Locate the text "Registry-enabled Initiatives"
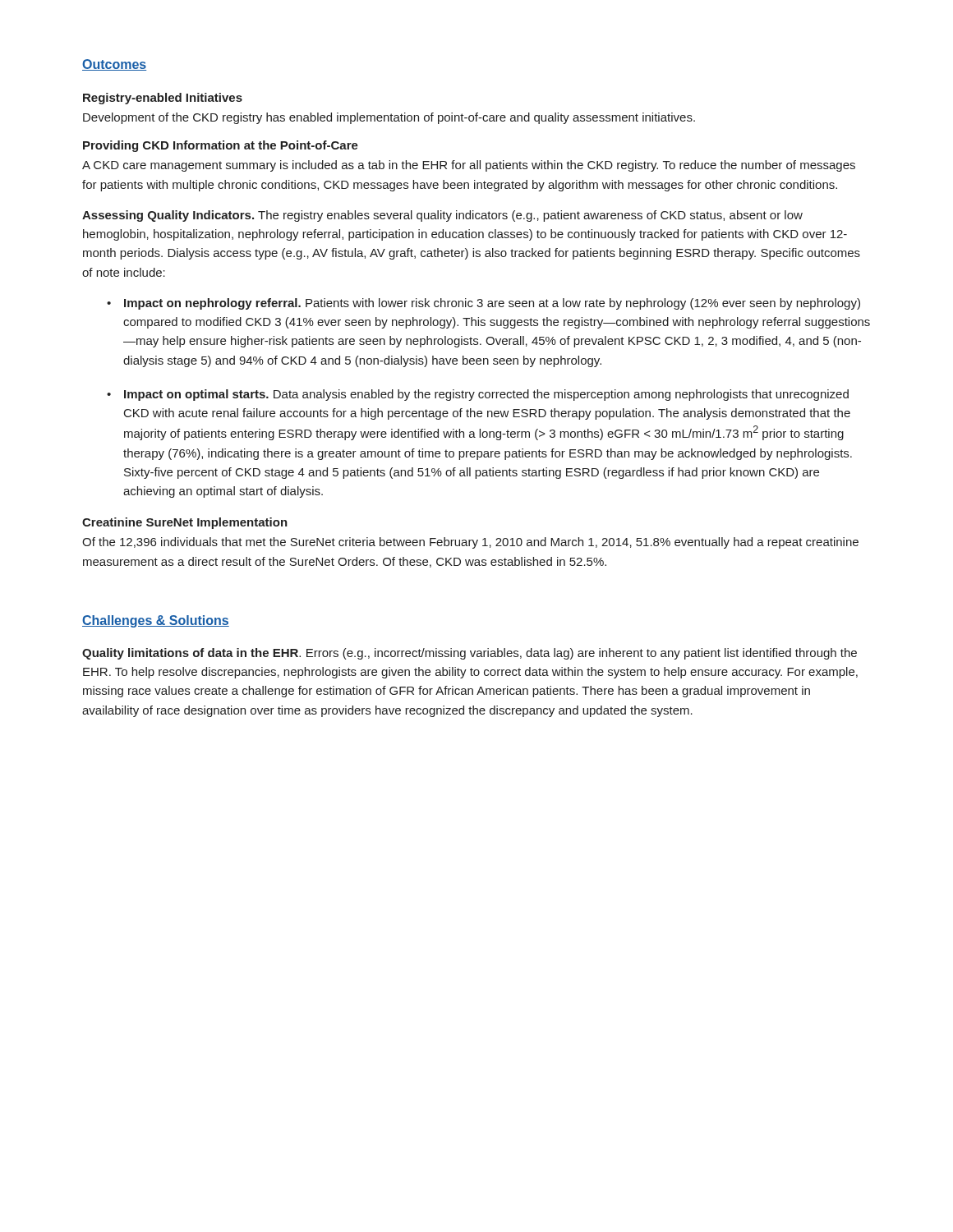 [162, 97]
